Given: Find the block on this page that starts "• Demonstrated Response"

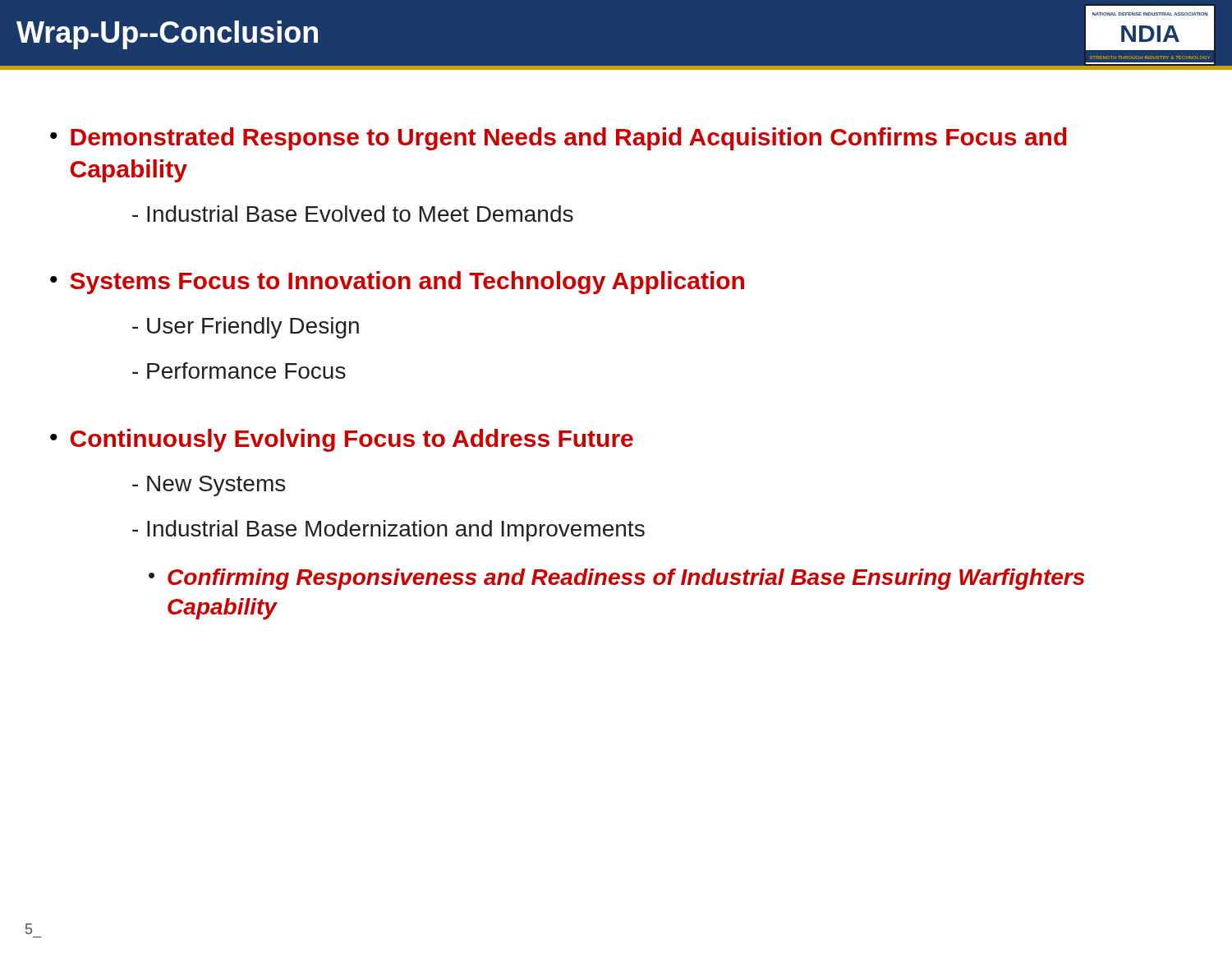Looking at the screenshot, I should click(x=616, y=153).
